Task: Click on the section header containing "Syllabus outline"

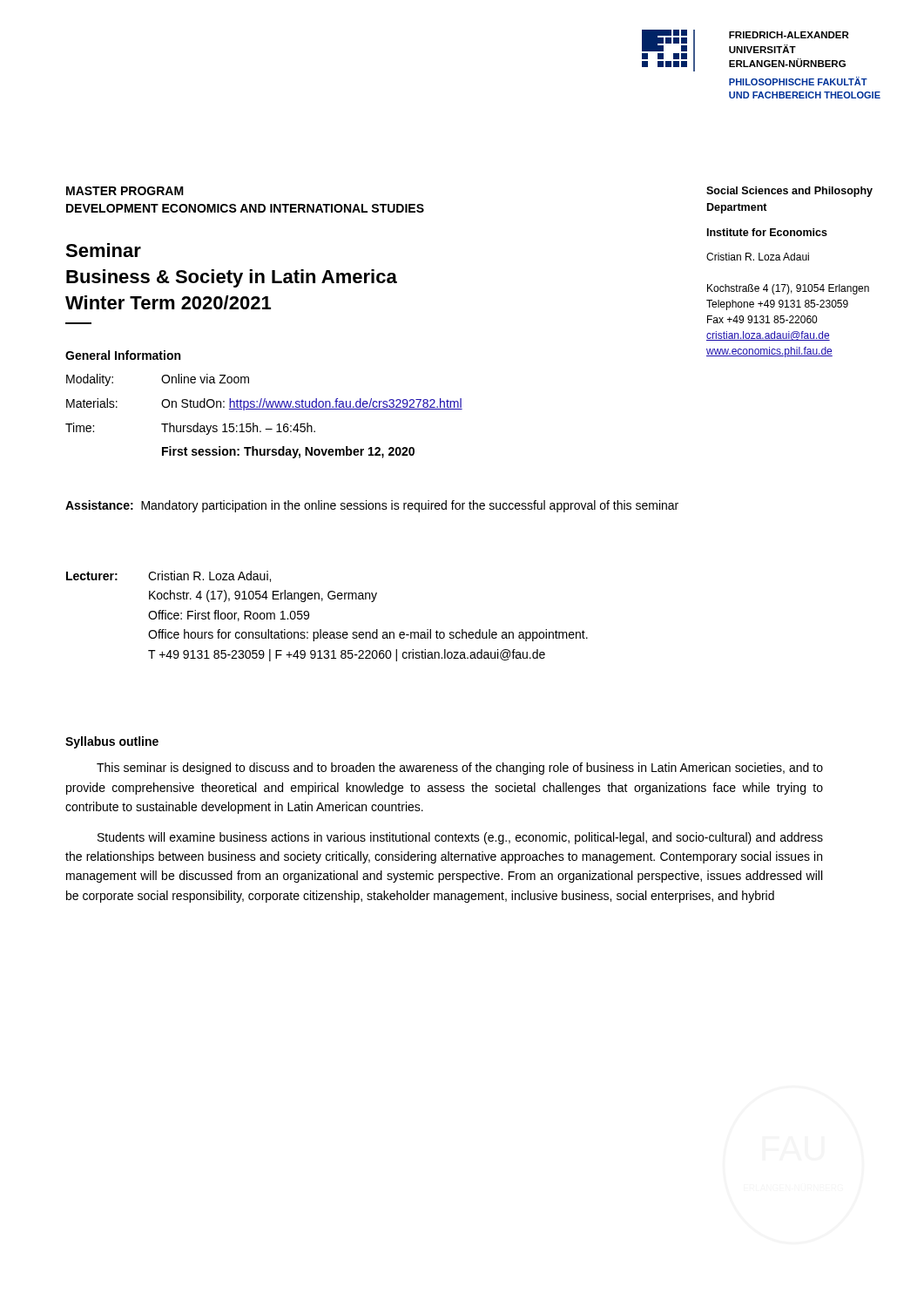Action: [x=112, y=742]
